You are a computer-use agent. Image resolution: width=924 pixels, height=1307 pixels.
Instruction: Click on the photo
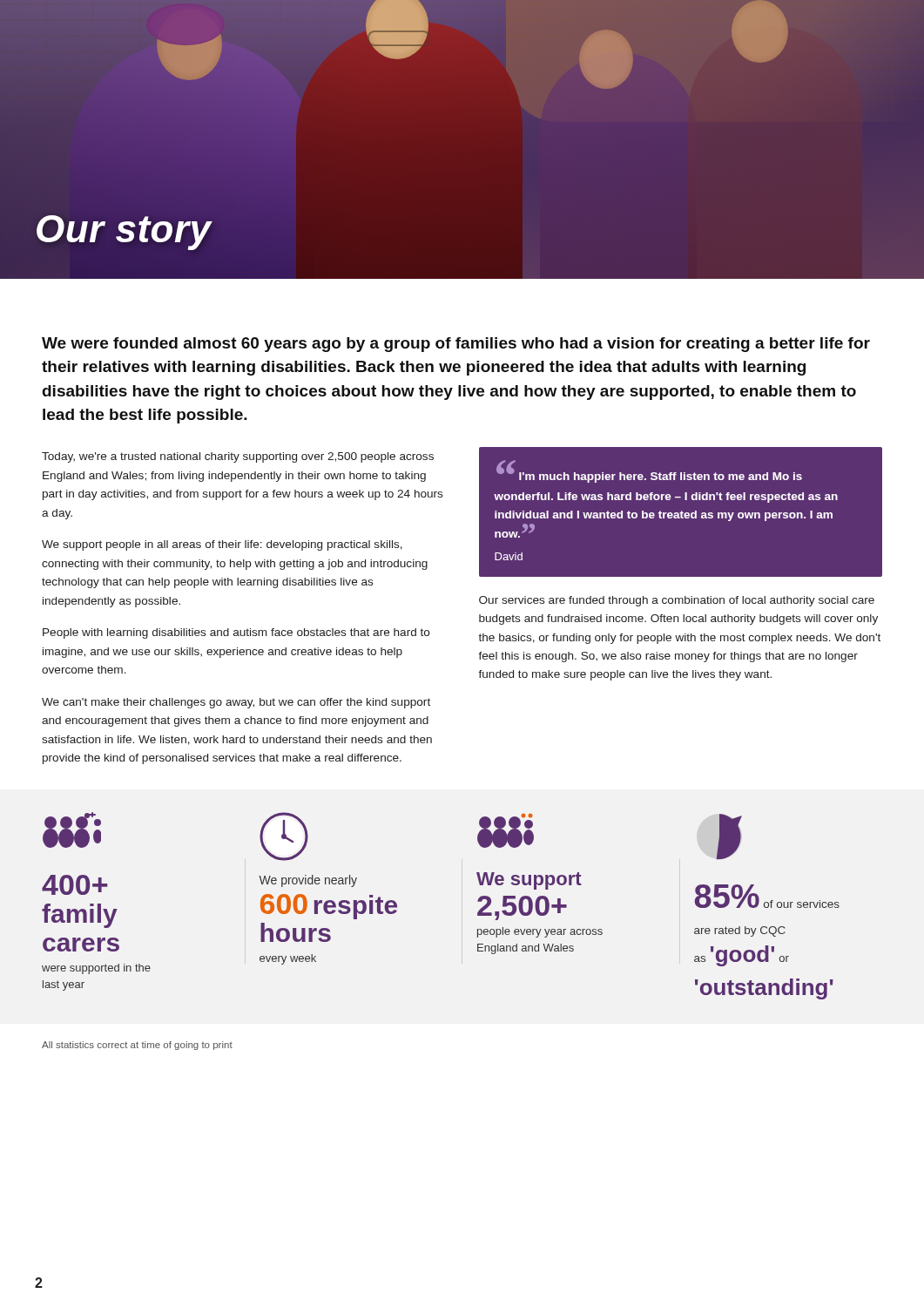click(x=462, y=139)
